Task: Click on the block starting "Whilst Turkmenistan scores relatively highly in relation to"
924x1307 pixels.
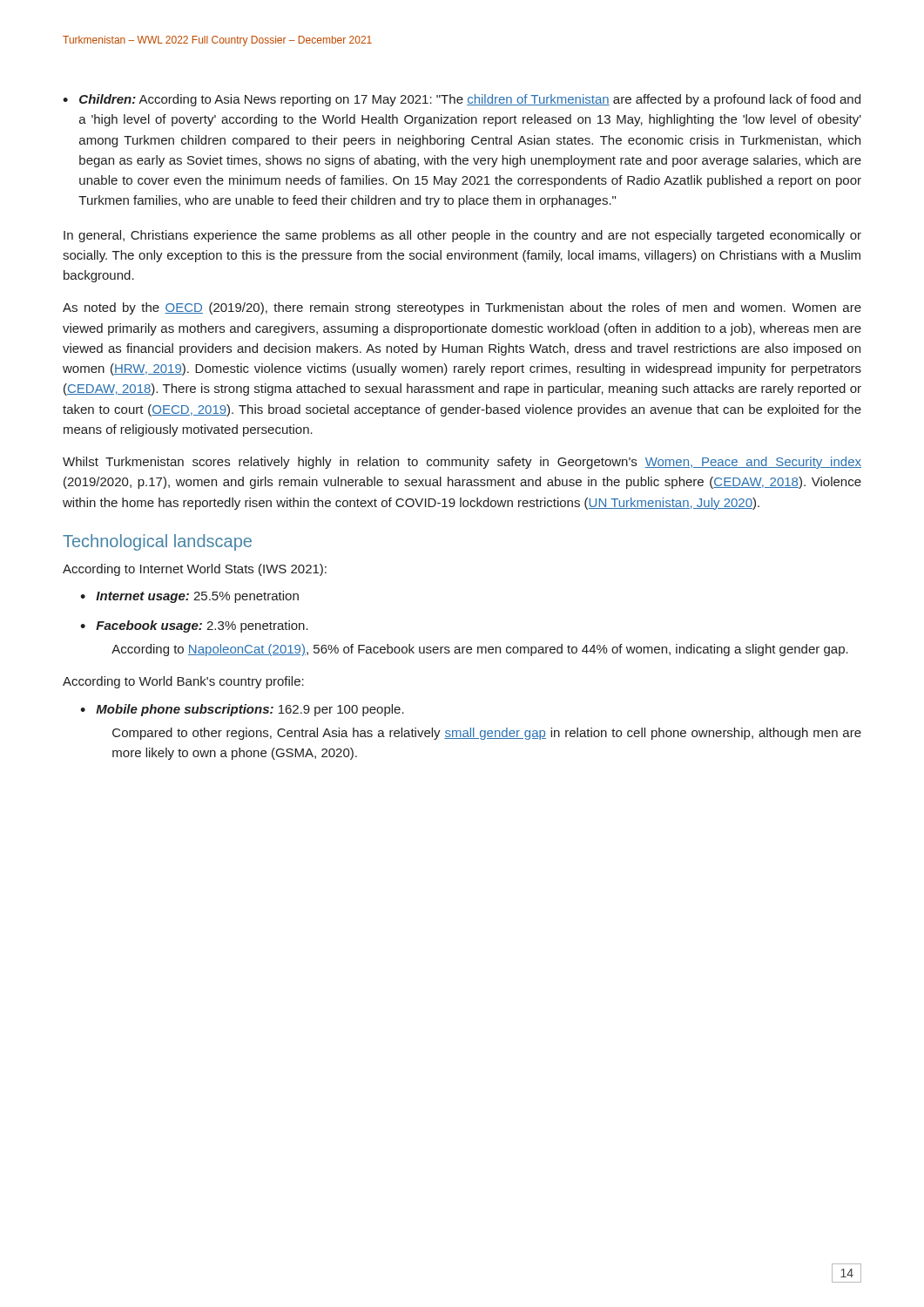Action: pyautogui.click(x=462, y=482)
